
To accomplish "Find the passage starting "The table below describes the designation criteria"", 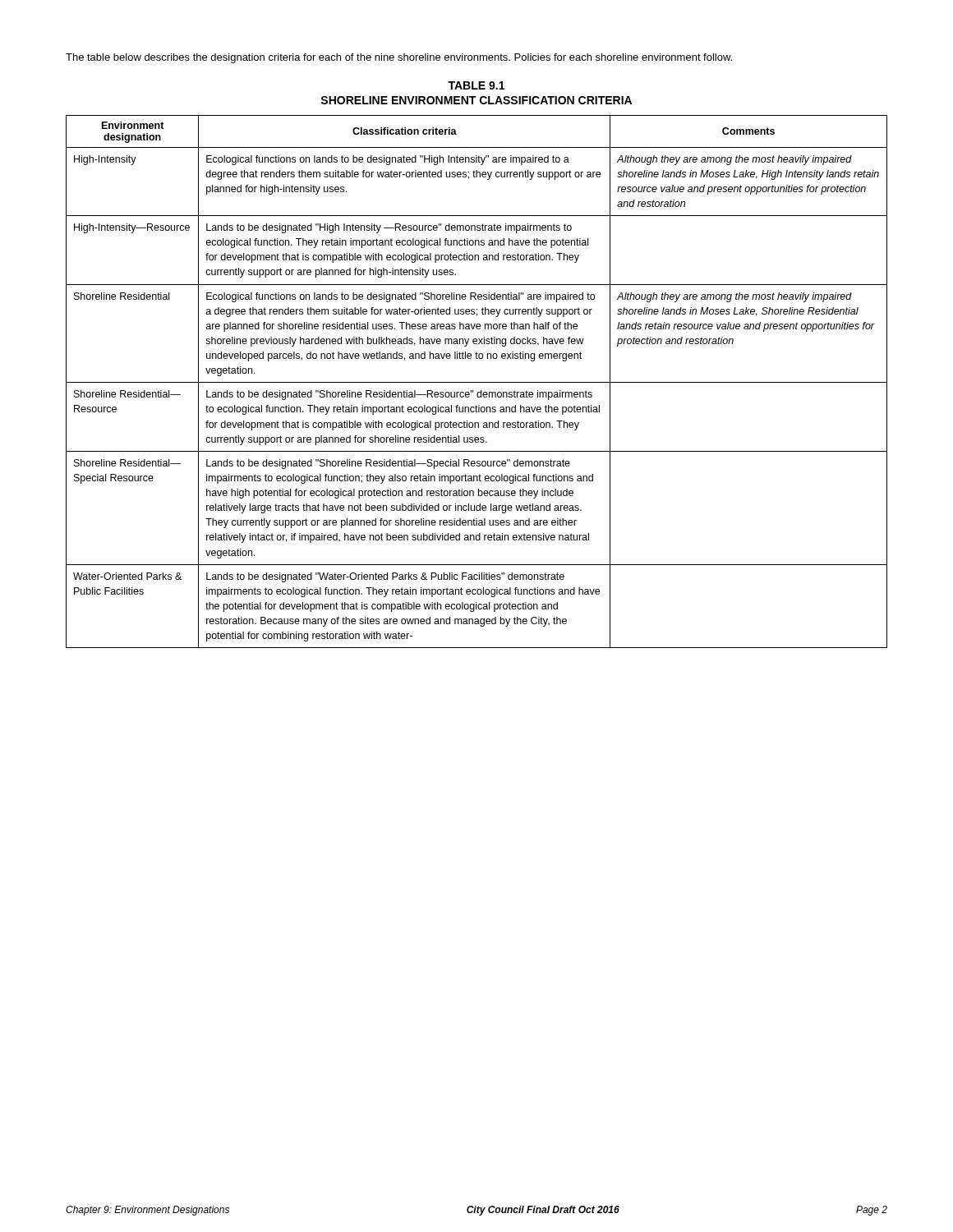I will pos(399,57).
